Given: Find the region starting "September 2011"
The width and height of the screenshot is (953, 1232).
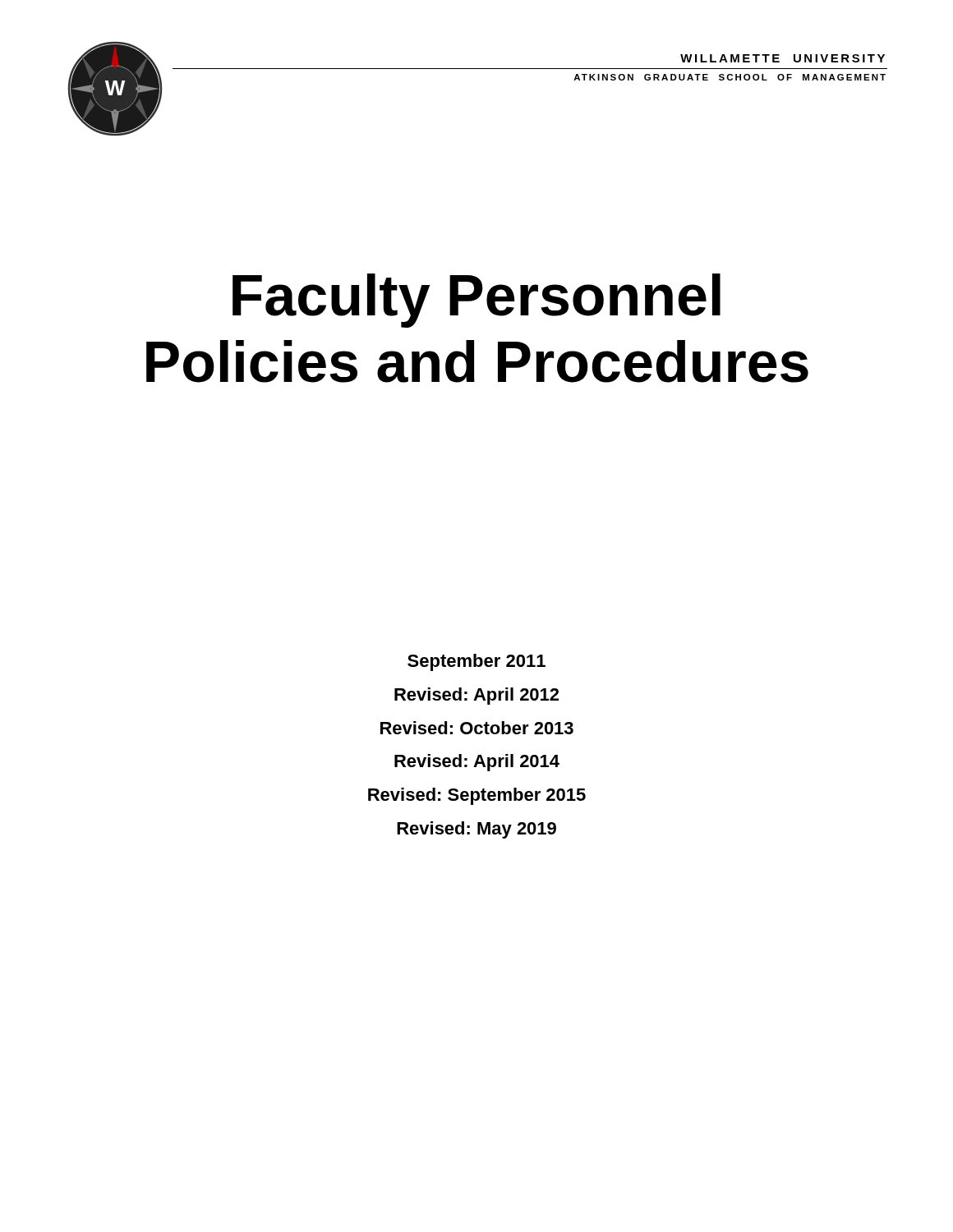Looking at the screenshot, I should [476, 661].
